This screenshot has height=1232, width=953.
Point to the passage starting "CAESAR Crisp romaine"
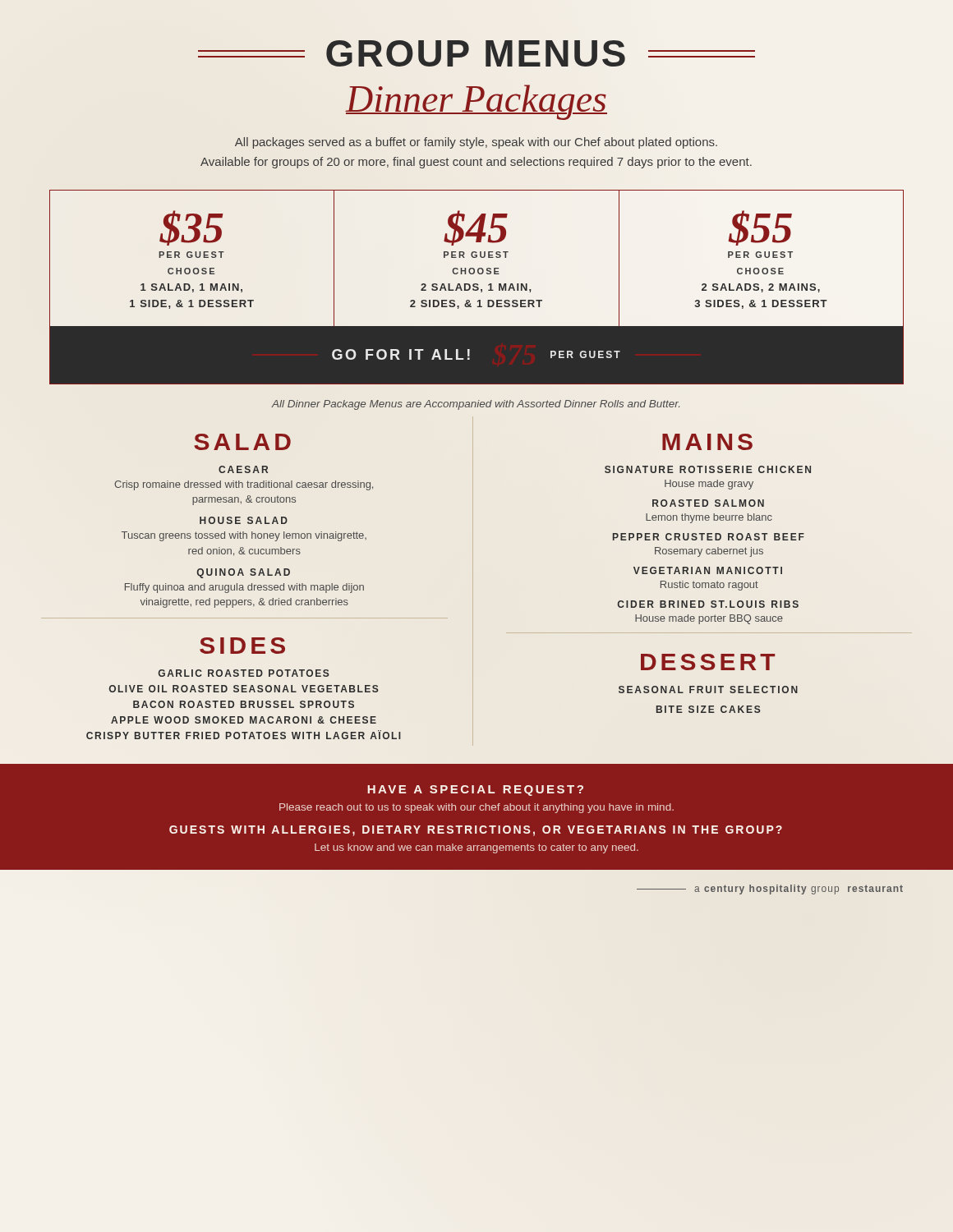(x=244, y=486)
